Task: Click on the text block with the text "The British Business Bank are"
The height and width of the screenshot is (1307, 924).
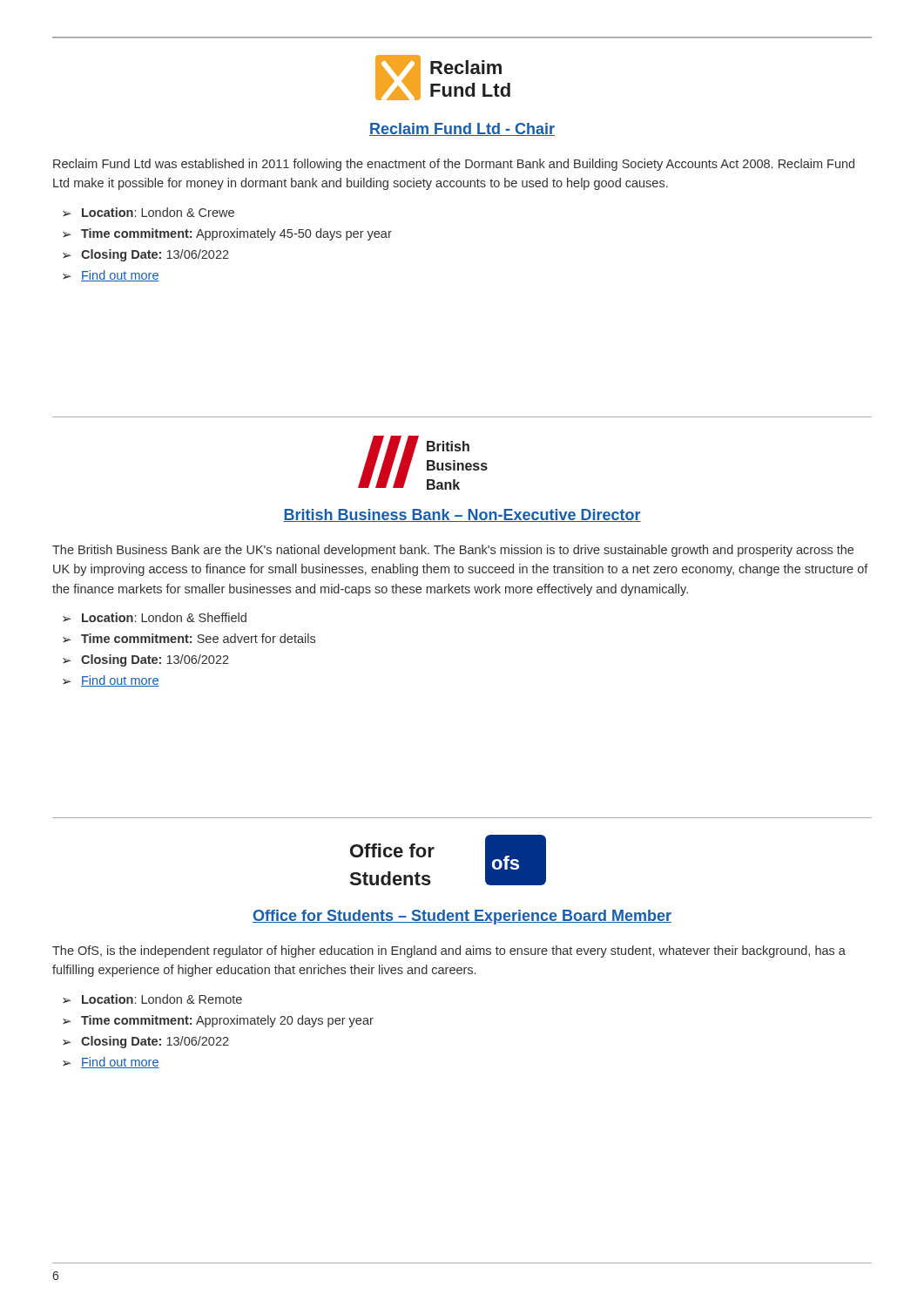Action: coord(460,569)
